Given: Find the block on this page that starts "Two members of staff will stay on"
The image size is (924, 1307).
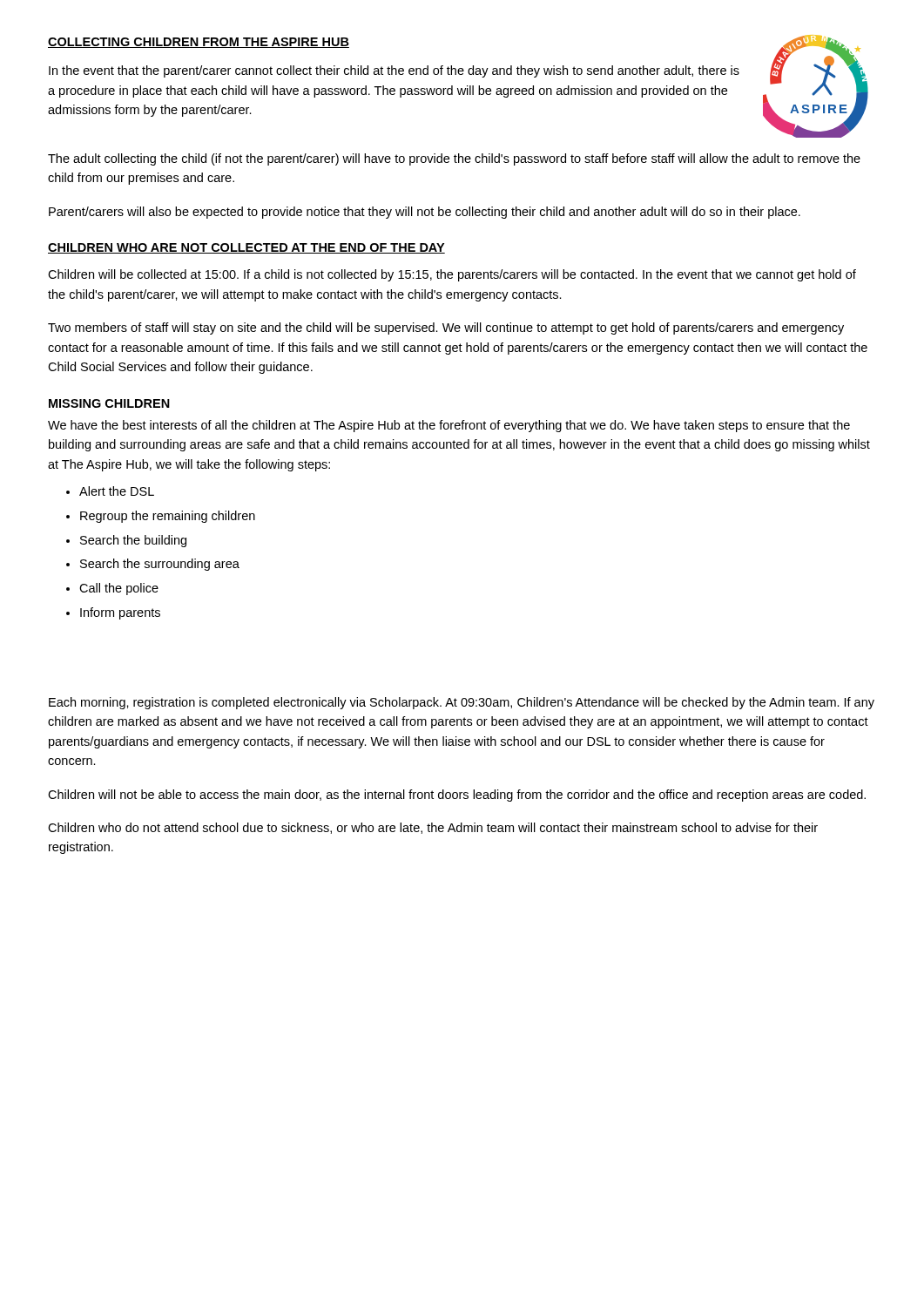Looking at the screenshot, I should [458, 348].
